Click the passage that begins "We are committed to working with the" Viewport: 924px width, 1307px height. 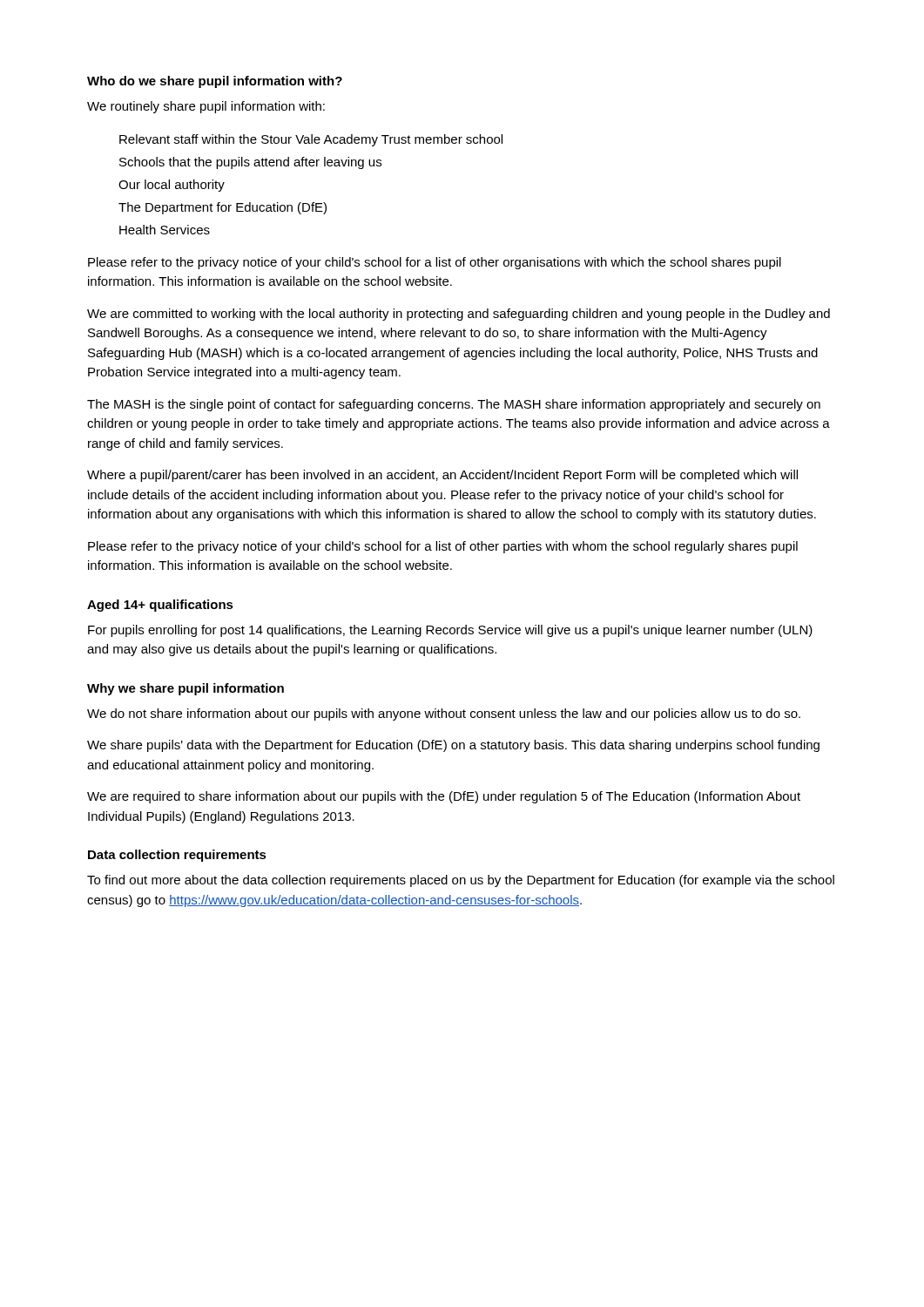point(459,342)
